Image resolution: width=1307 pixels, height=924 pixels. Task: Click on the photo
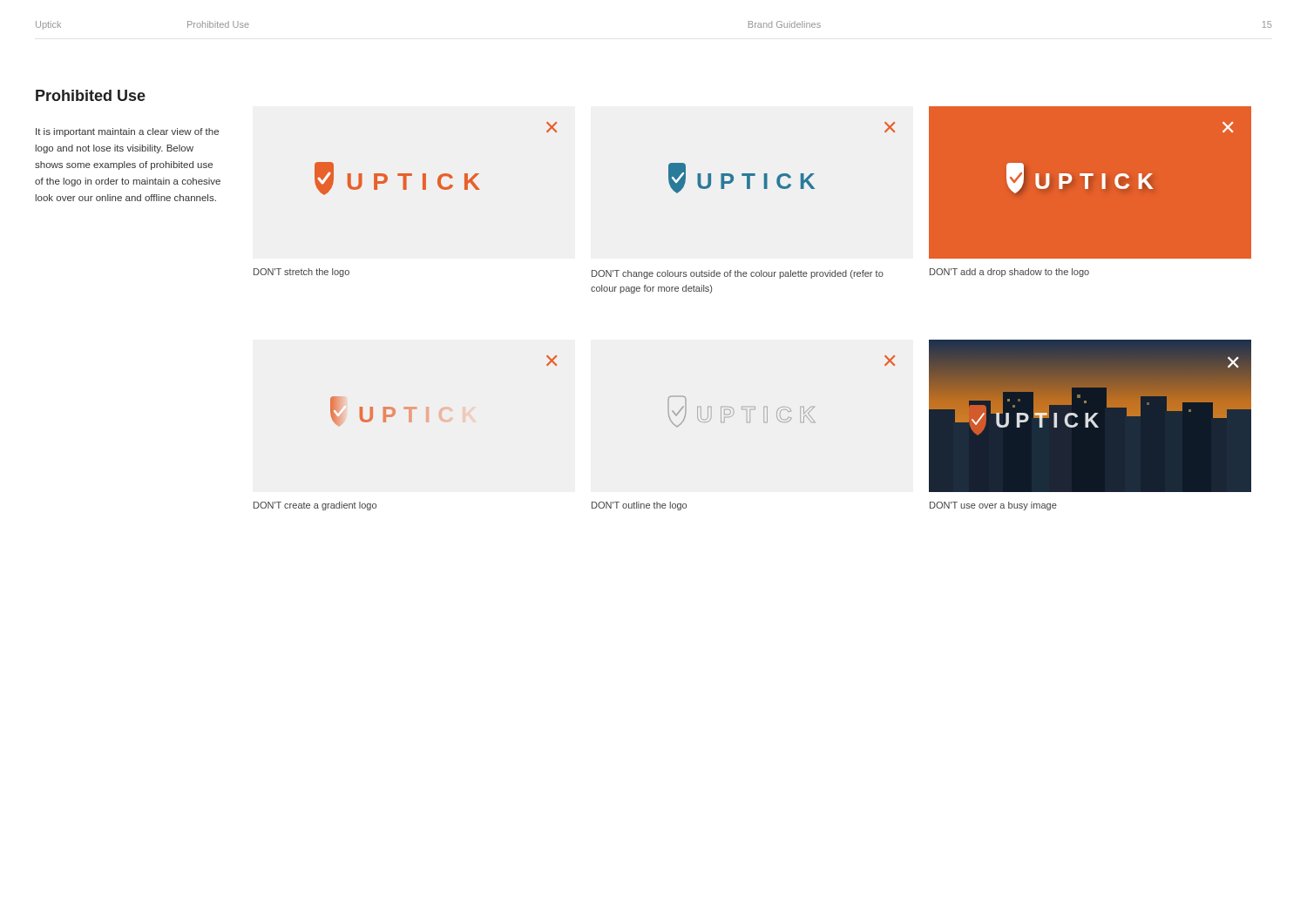tap(1090, 416)
